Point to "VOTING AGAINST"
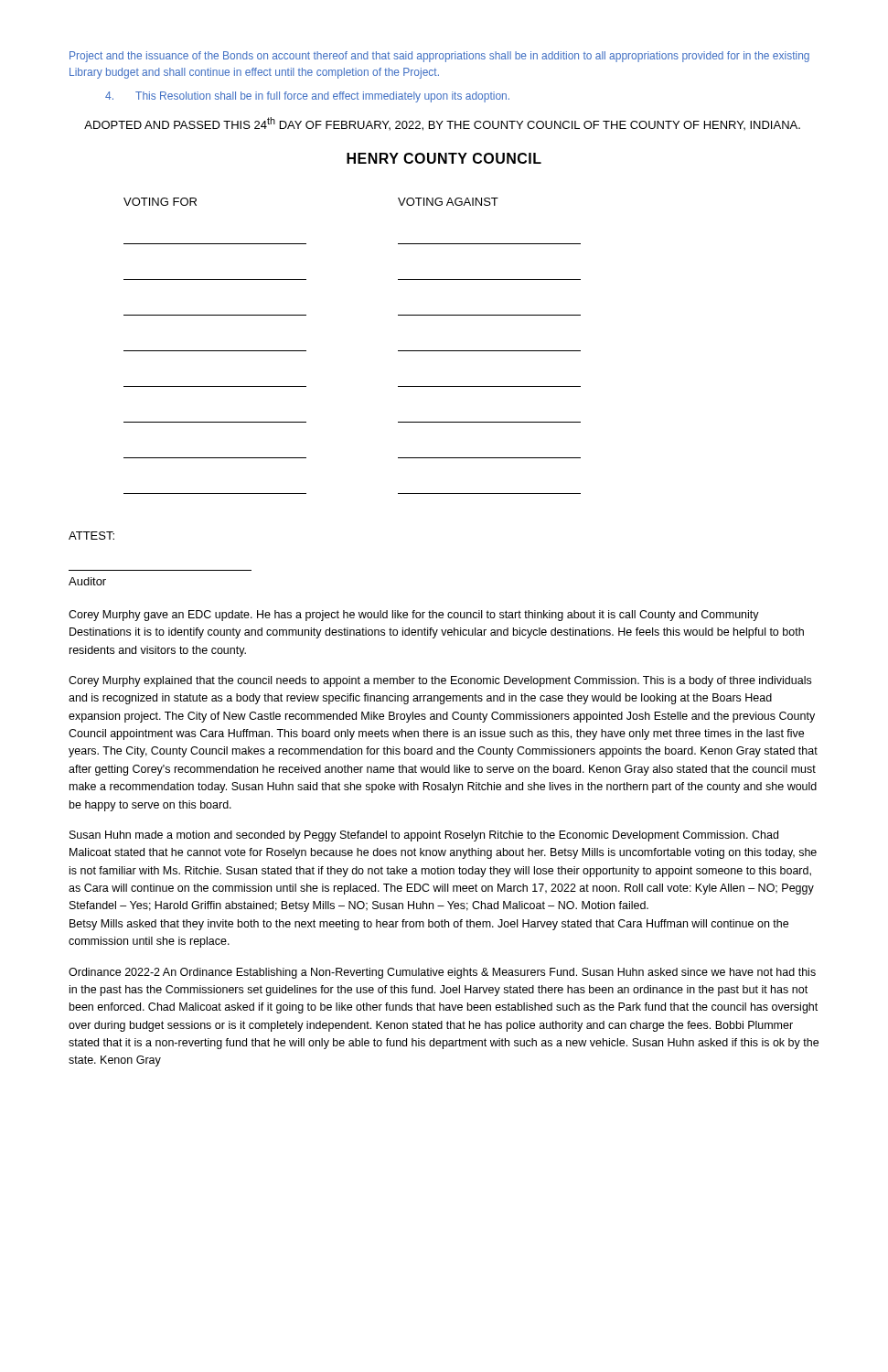The height and width of the screenshot is (1372, 888). pyautogui.click(x=448, y=202)
